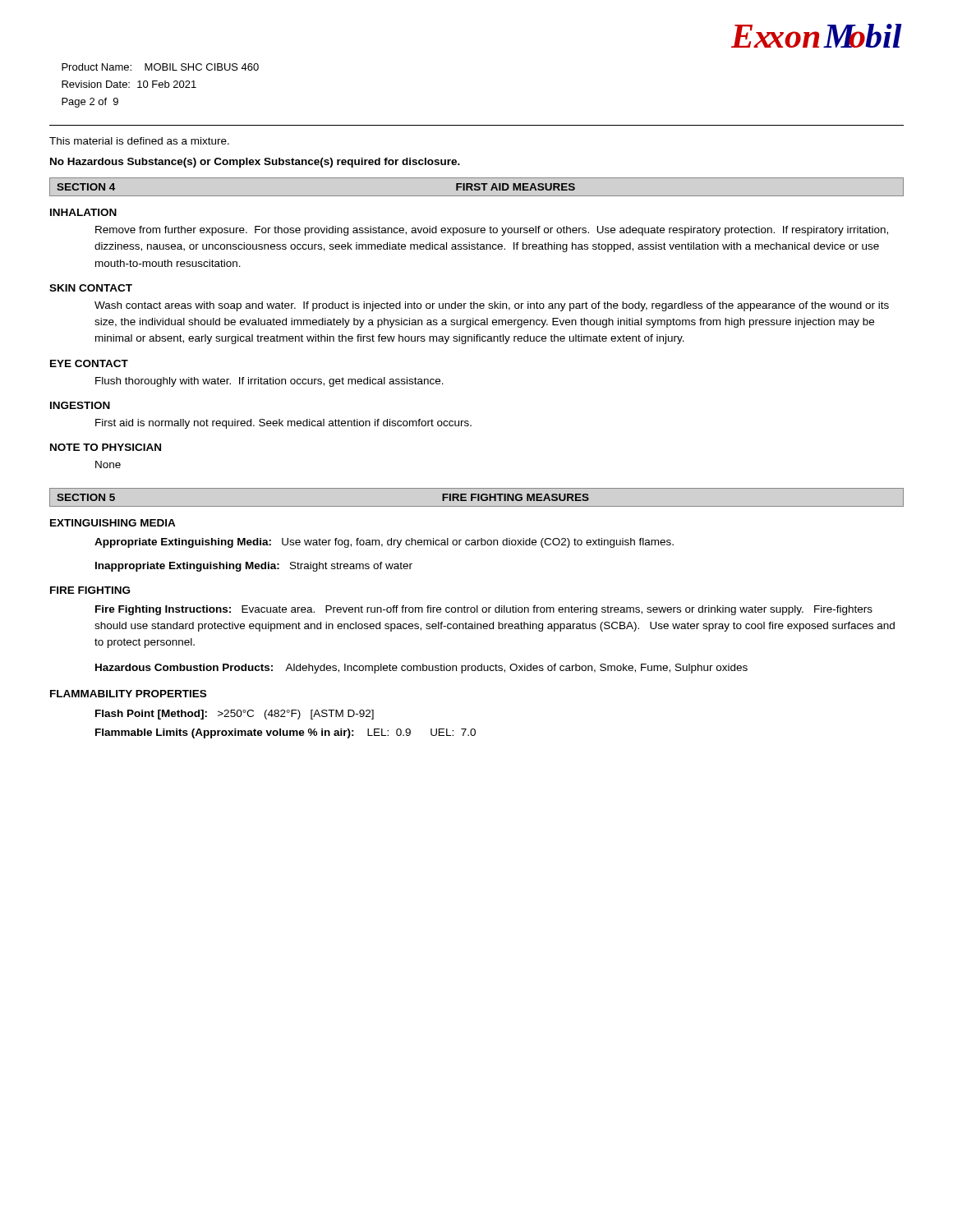Where does it say "EYE CONTACT"?

89,363
